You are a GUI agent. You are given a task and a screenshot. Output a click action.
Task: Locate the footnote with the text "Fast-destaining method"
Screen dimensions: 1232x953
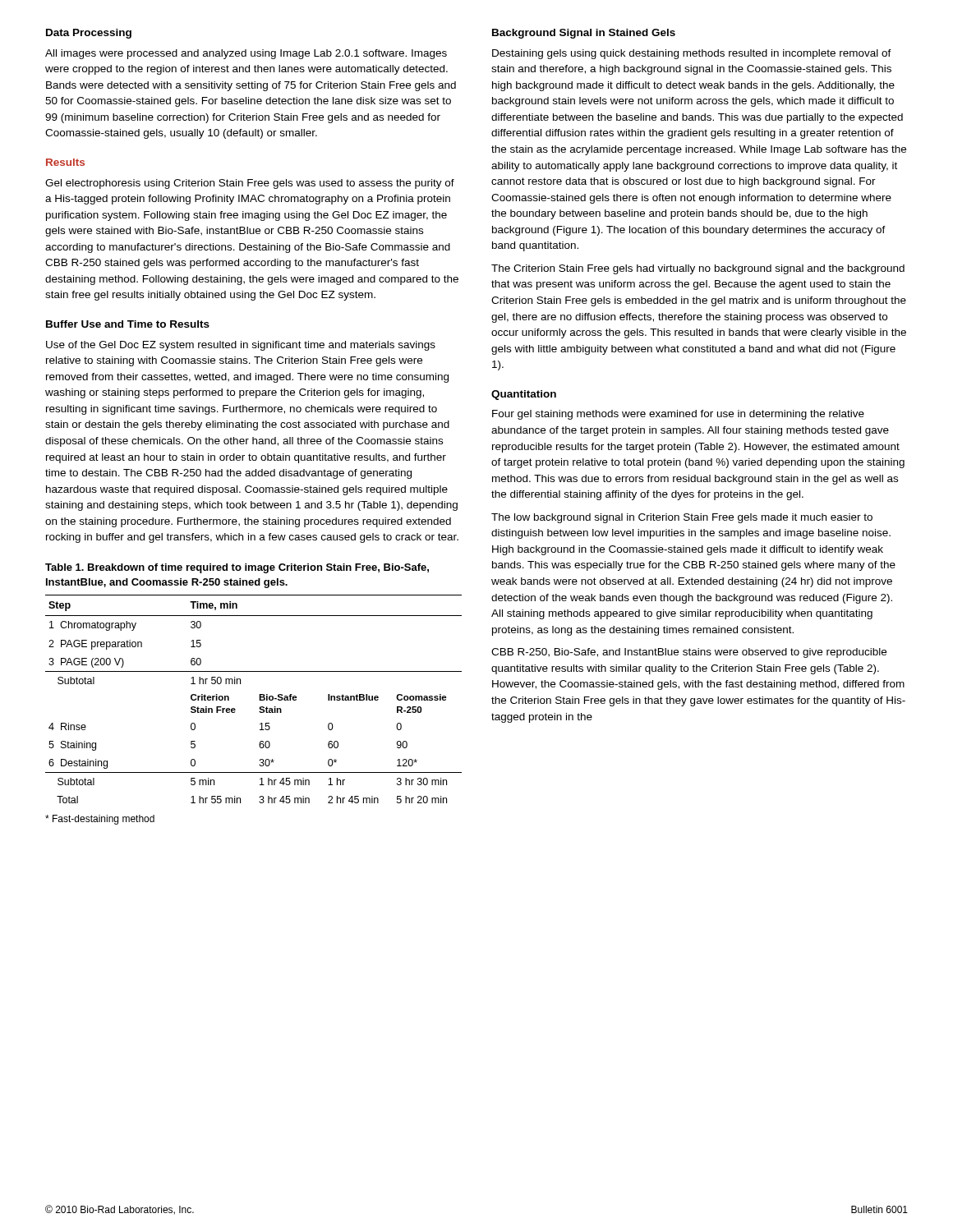pyautogui.click(x=100, y=819)
